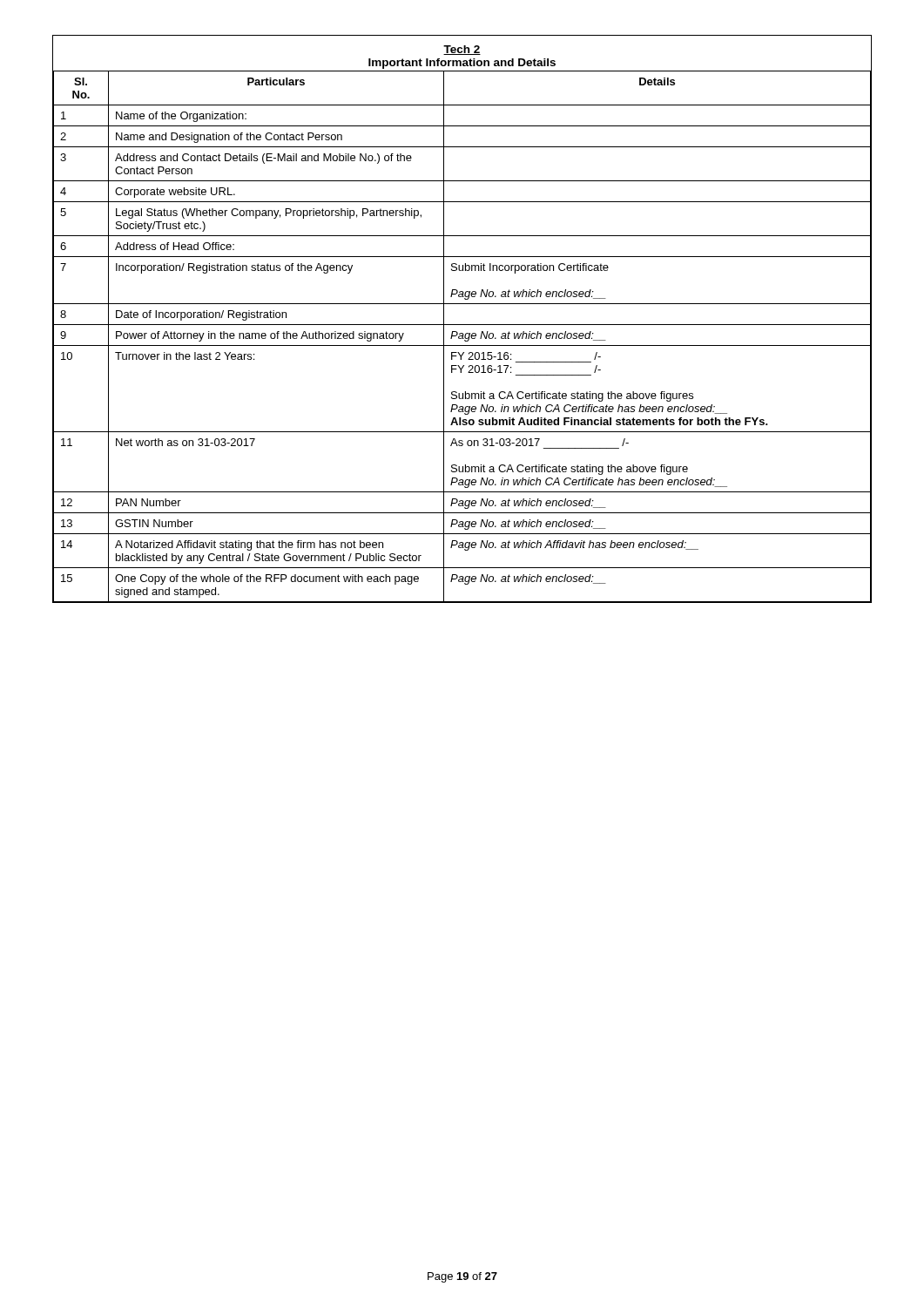Find the table that mentions "Corporate website URL."
The width and height of the screenshot is (924, 1307).
pos(462,319)
